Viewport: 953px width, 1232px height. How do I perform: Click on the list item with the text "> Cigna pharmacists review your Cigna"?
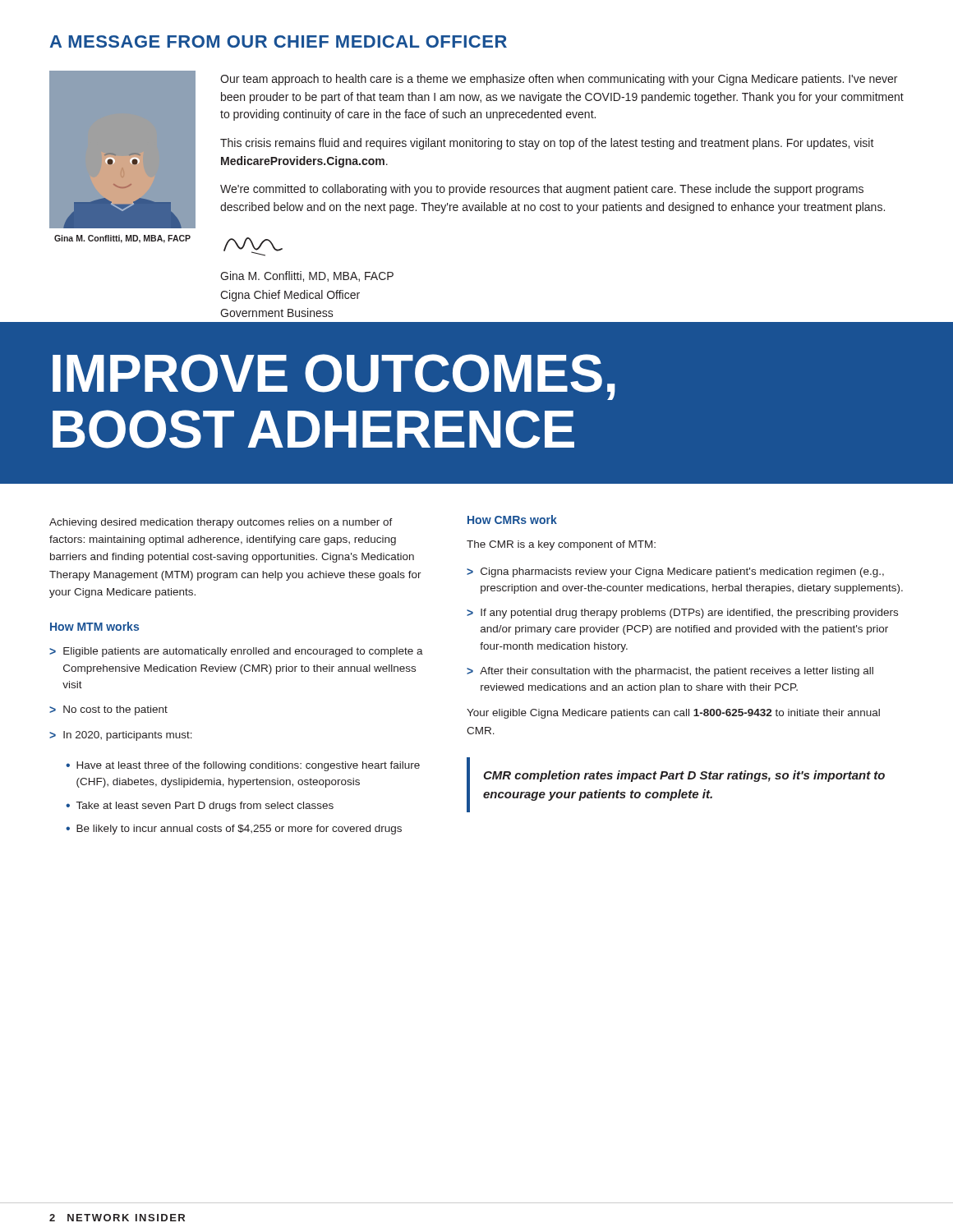(685, 580)
